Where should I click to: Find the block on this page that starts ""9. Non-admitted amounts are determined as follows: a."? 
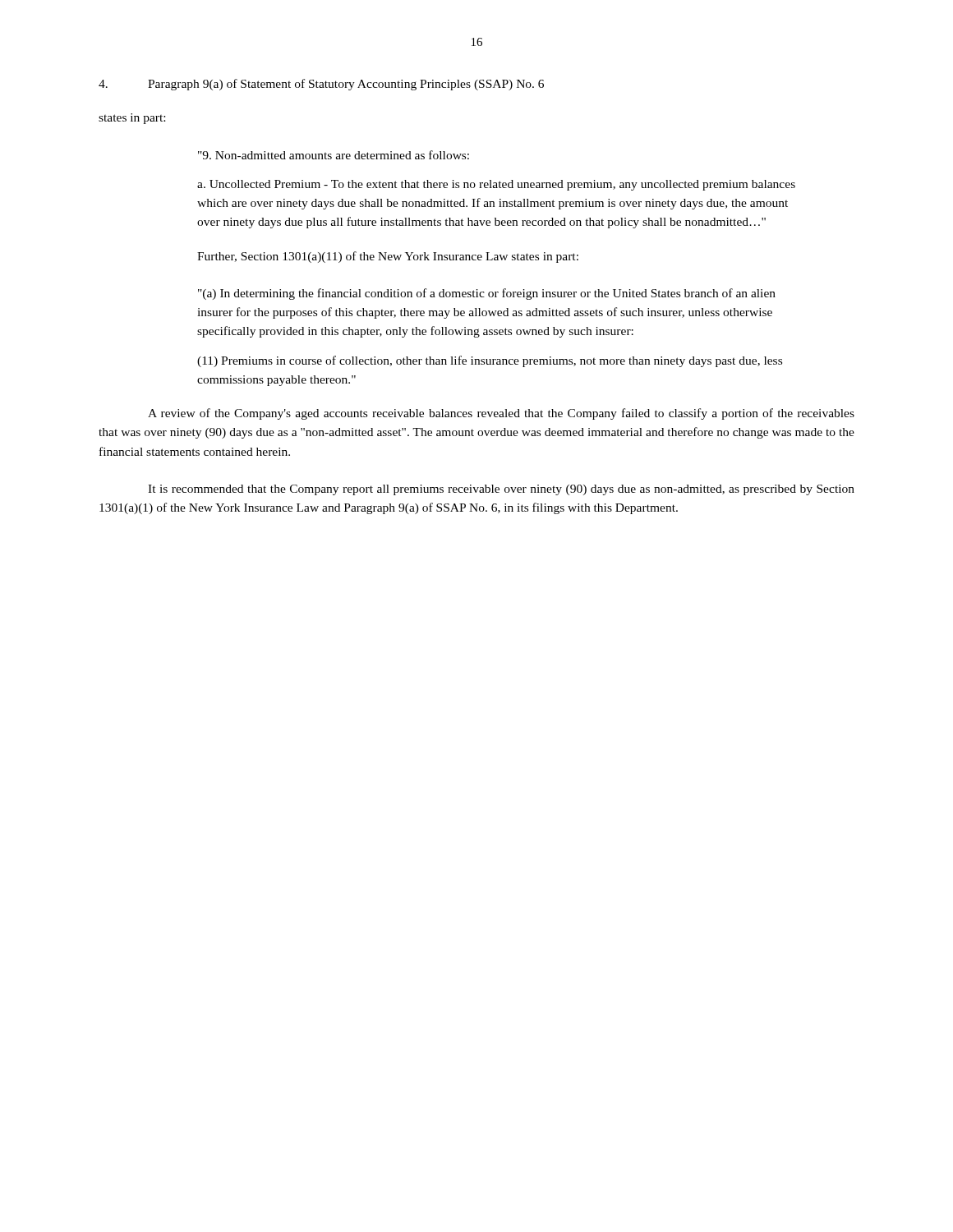tap(501, 188)
